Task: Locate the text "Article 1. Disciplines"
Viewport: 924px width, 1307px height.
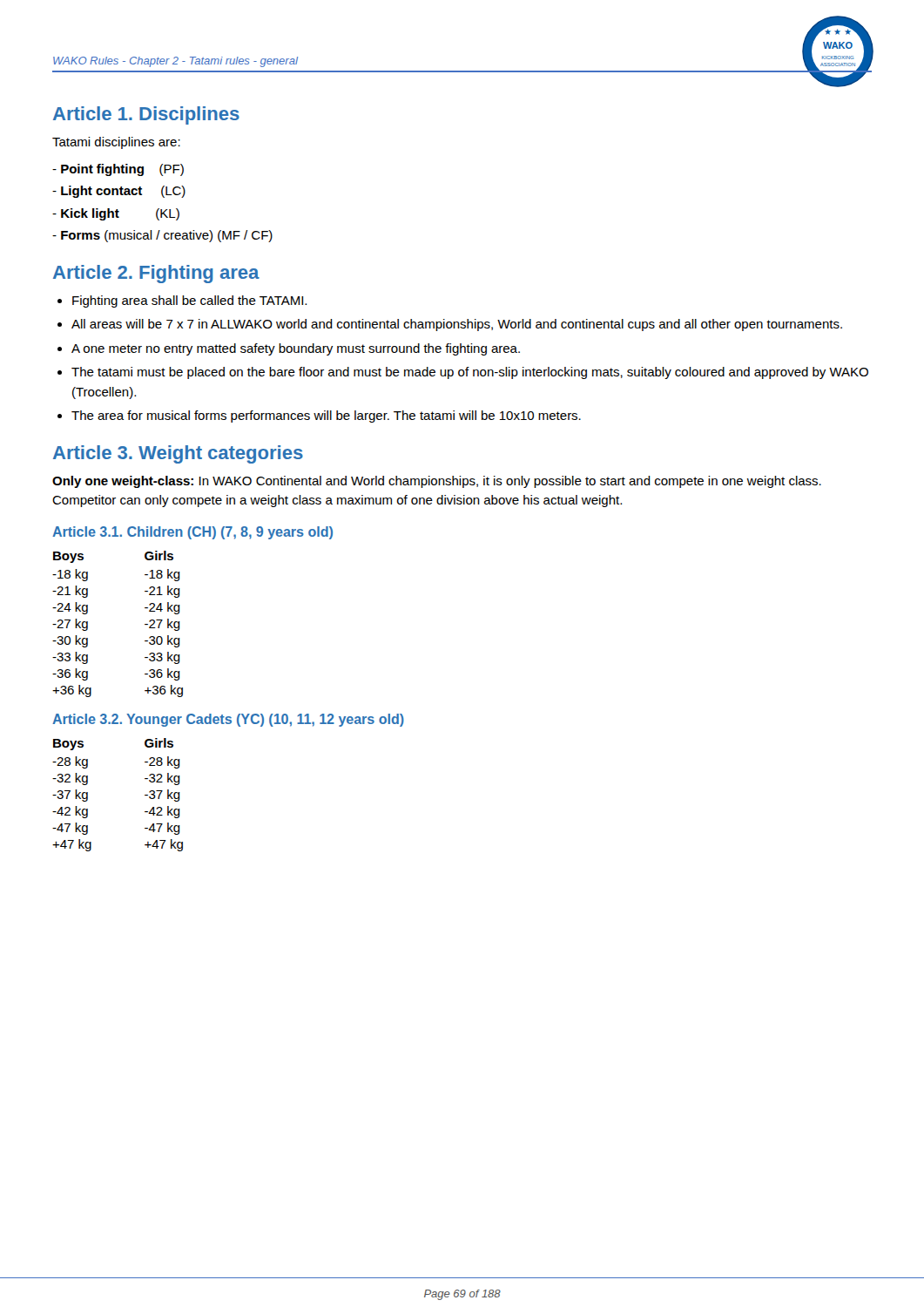Action: (146, 115)
